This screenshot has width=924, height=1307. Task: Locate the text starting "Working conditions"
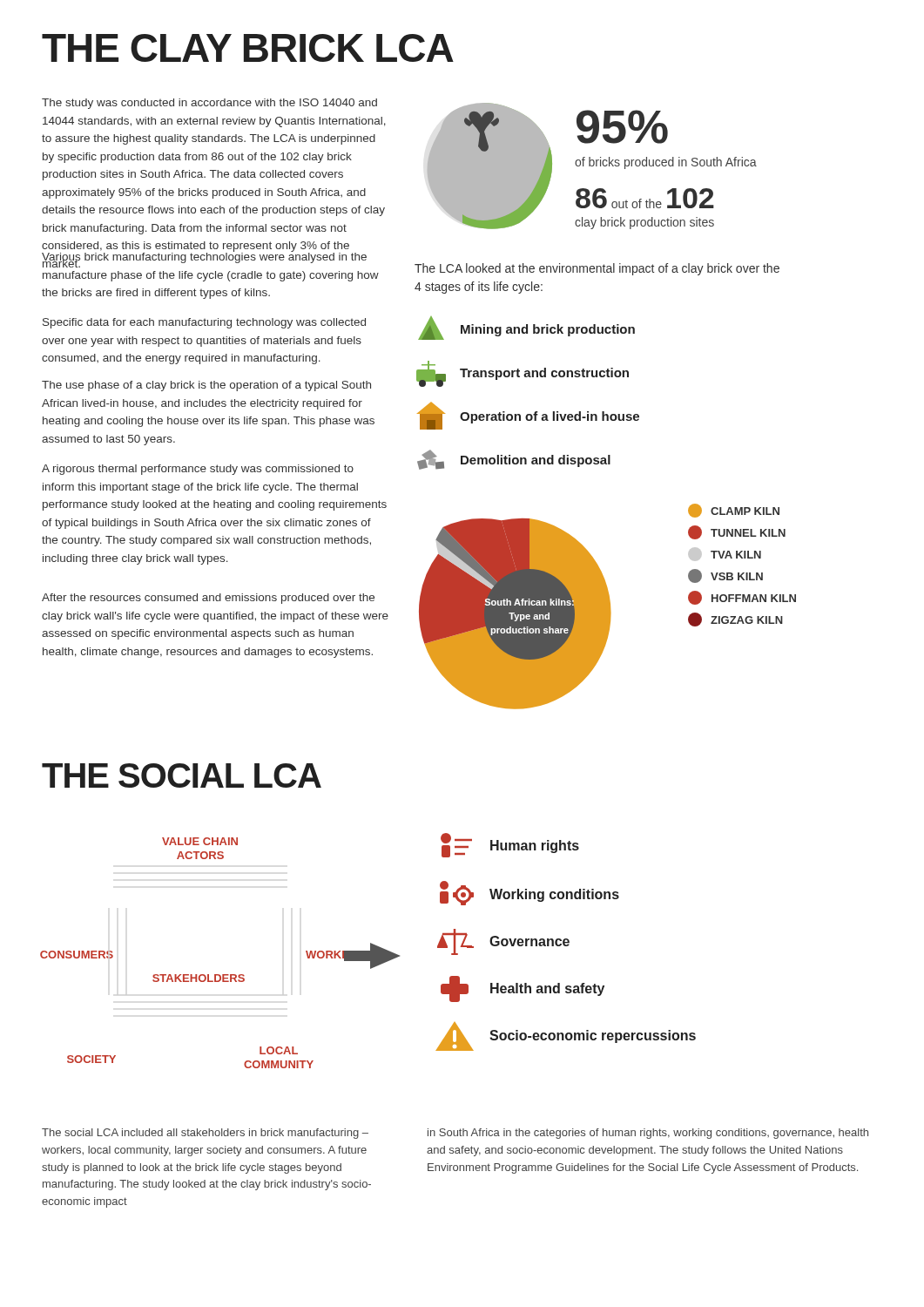(x=526, y=895)
